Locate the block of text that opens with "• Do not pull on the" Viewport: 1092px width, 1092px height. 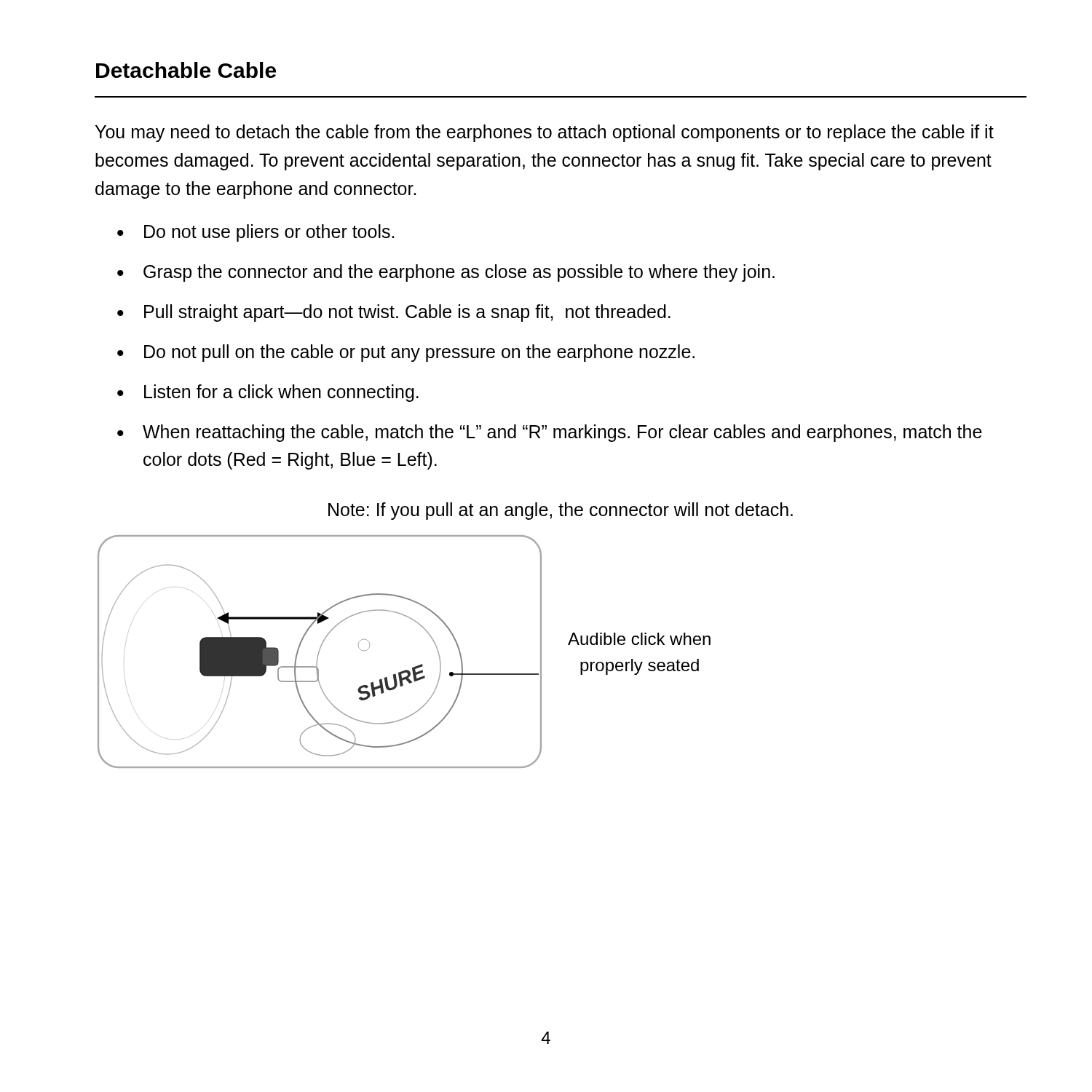[561, 353]
